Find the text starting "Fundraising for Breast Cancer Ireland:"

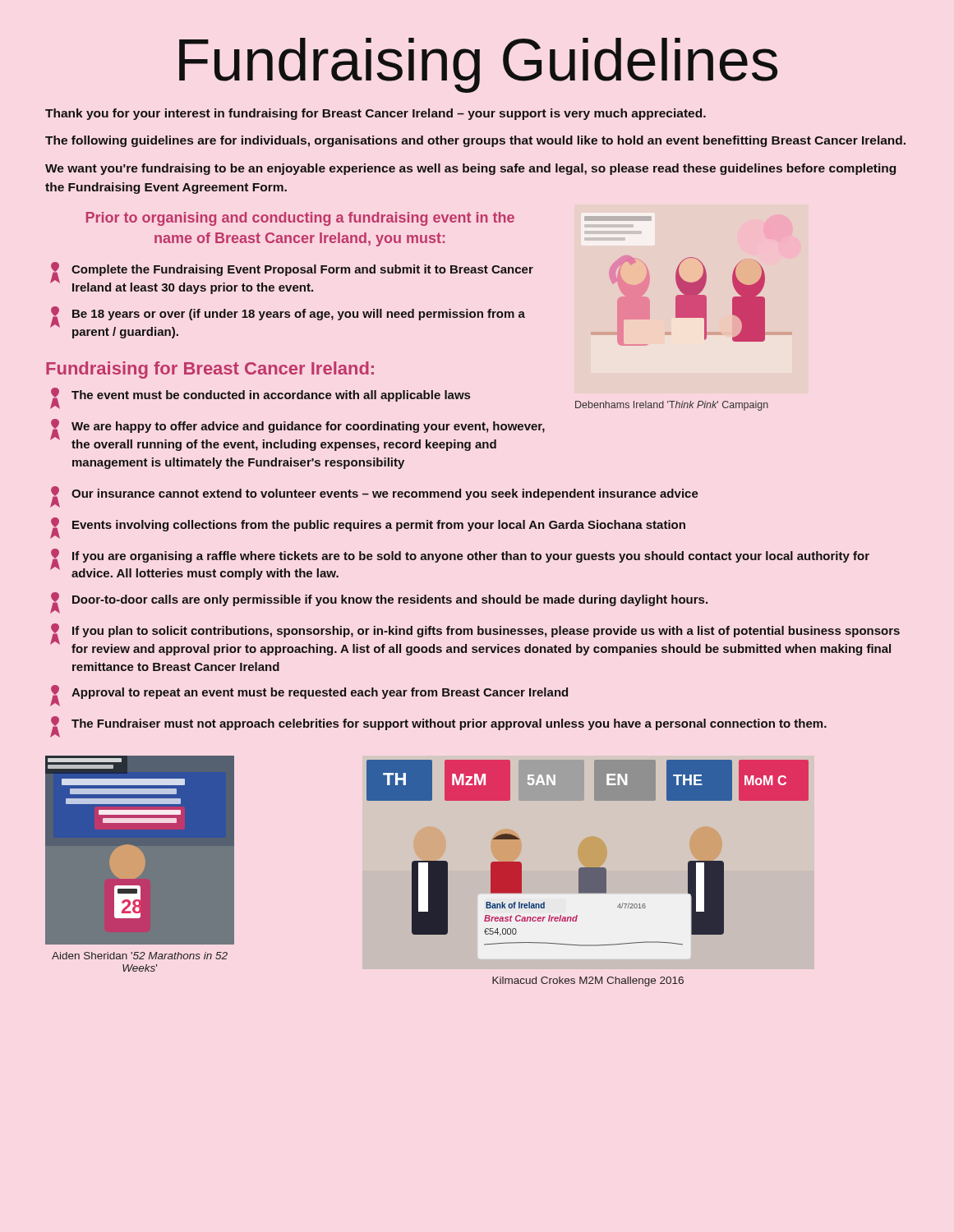click(210, 369)
